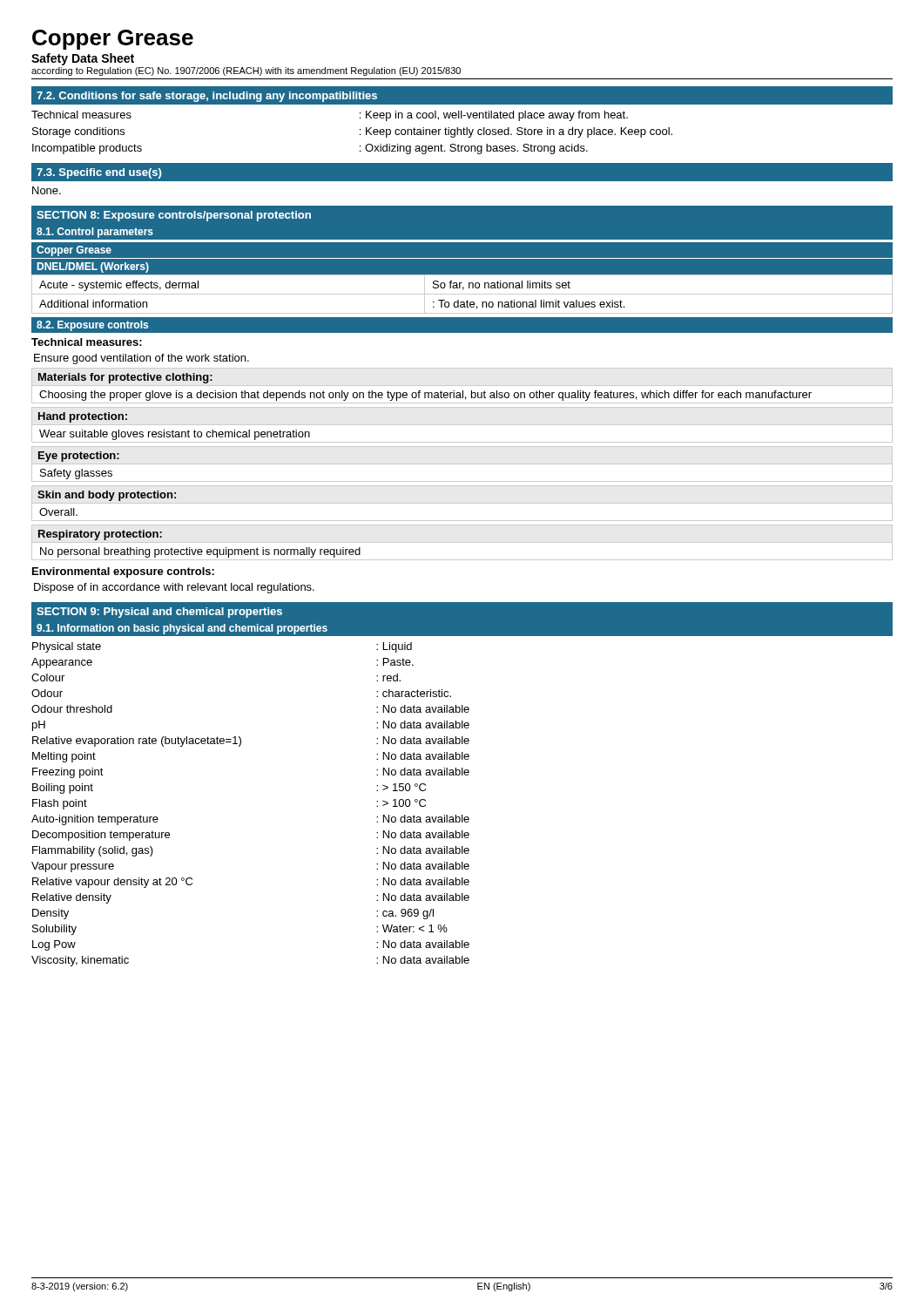Click on the section header that reads "7.3. Specific end use(s)"
924x1307 pixels.
(x=462, y=172)
